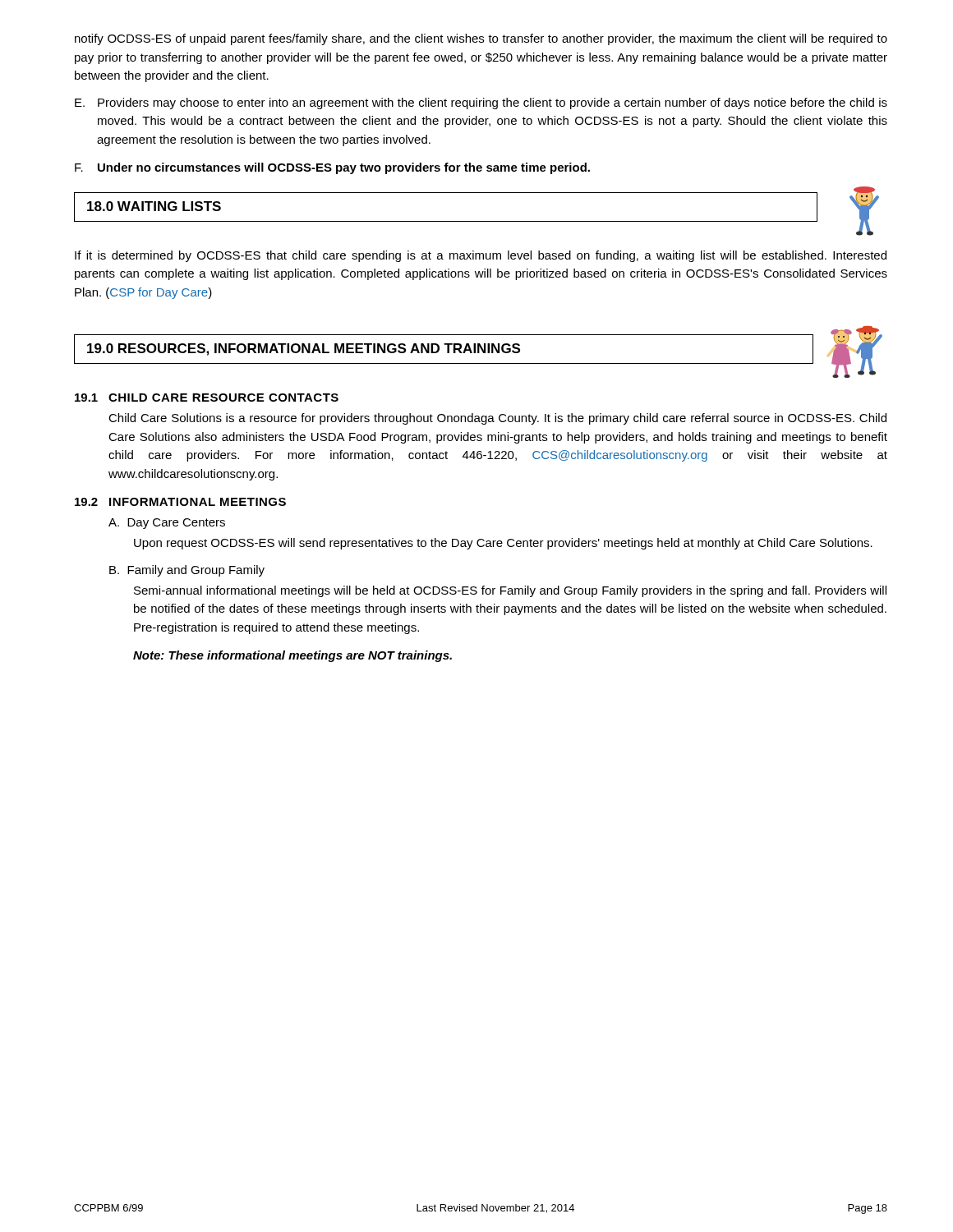This screenshot has height=1232, width=953.
Task: Locate the section header containing "19.2 INFORMATIONAL MEETINGS"
Action: pyautogui.click(x=180, y=501)
